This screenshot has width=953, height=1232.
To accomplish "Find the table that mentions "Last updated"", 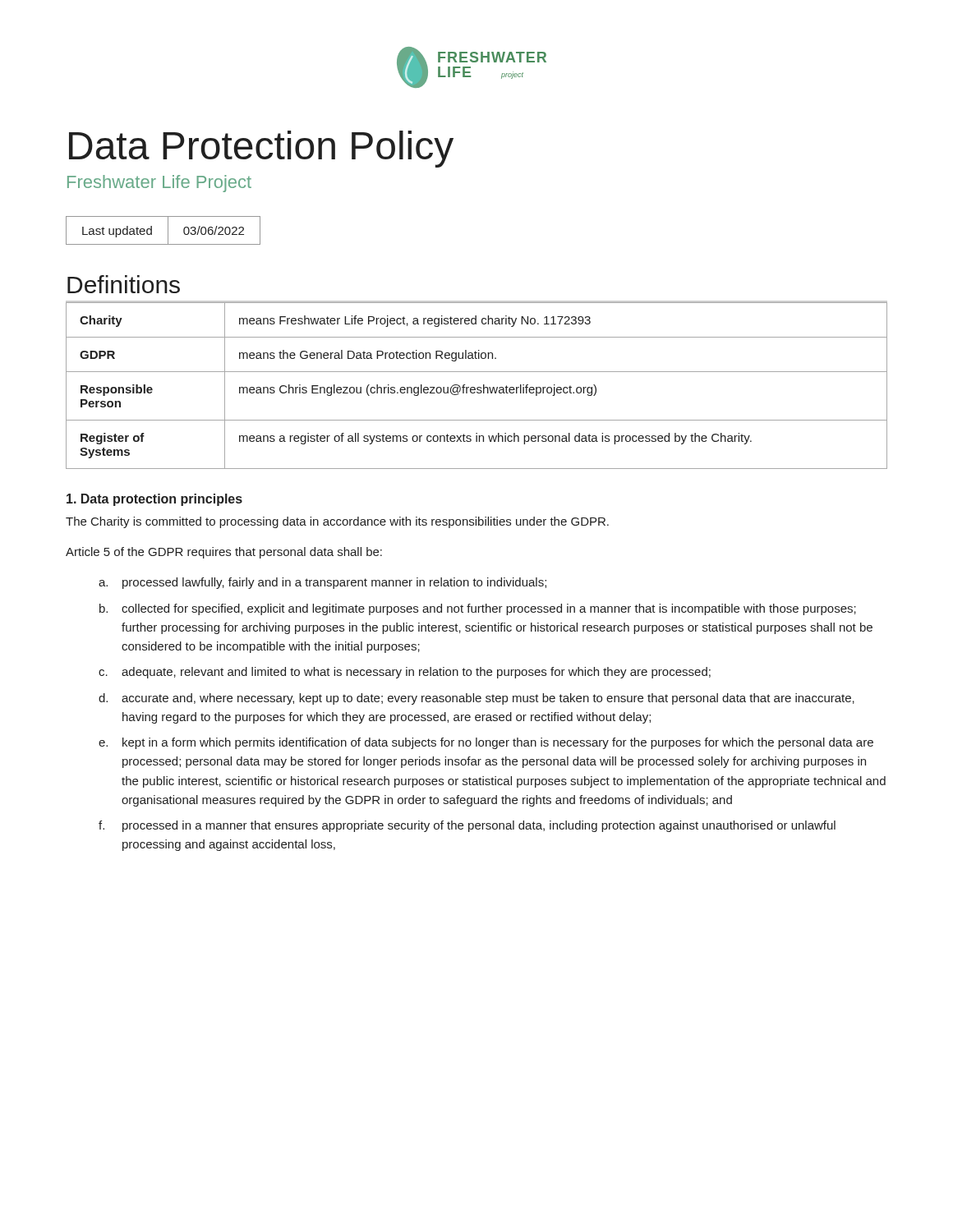I will pos(476,230).
